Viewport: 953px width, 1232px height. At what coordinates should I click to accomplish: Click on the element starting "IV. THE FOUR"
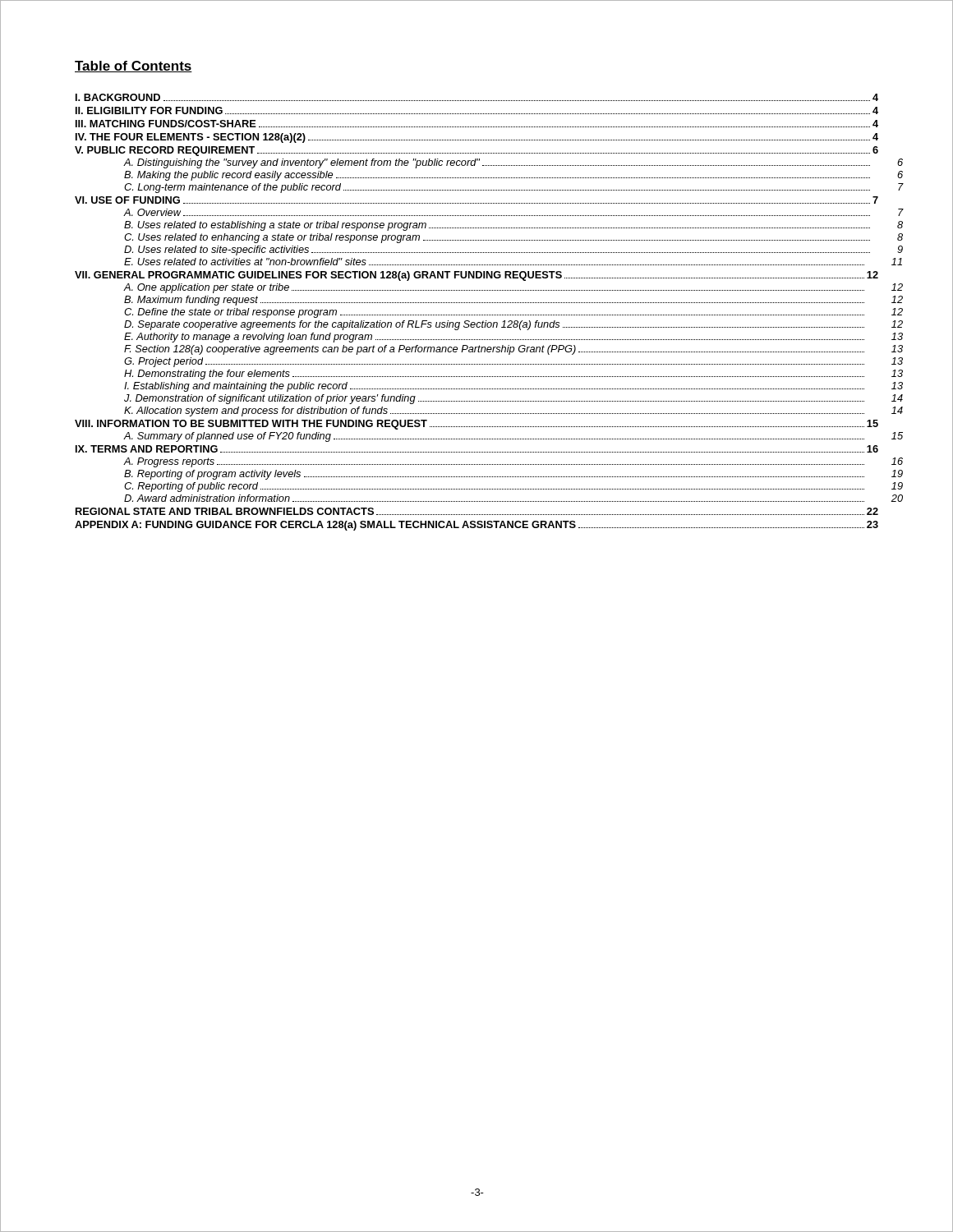point(476,138)
